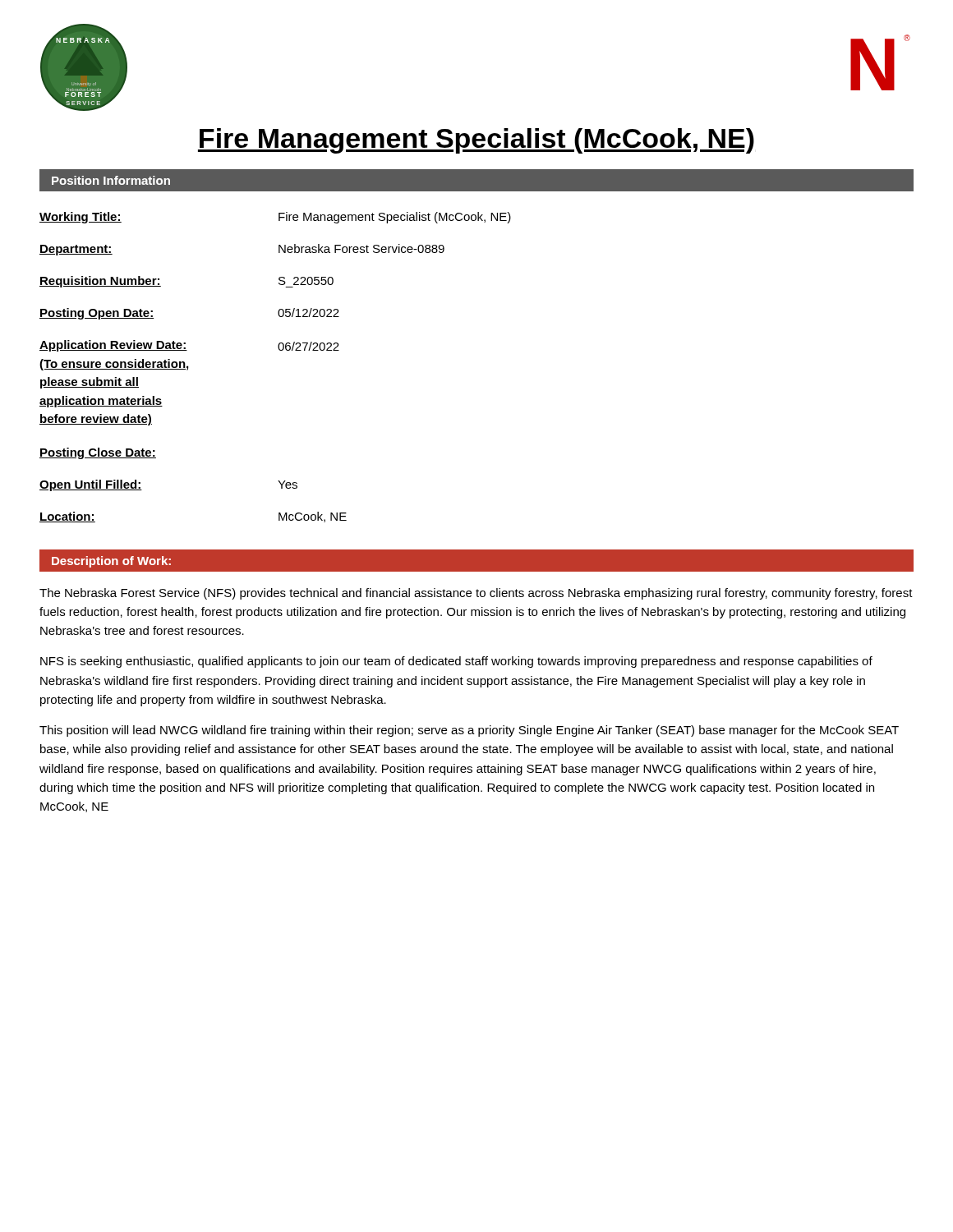Screen dimensions: 1232x953
Task: Click on the passage starting "Working Title: Fire"
Action: pos(476,216)
